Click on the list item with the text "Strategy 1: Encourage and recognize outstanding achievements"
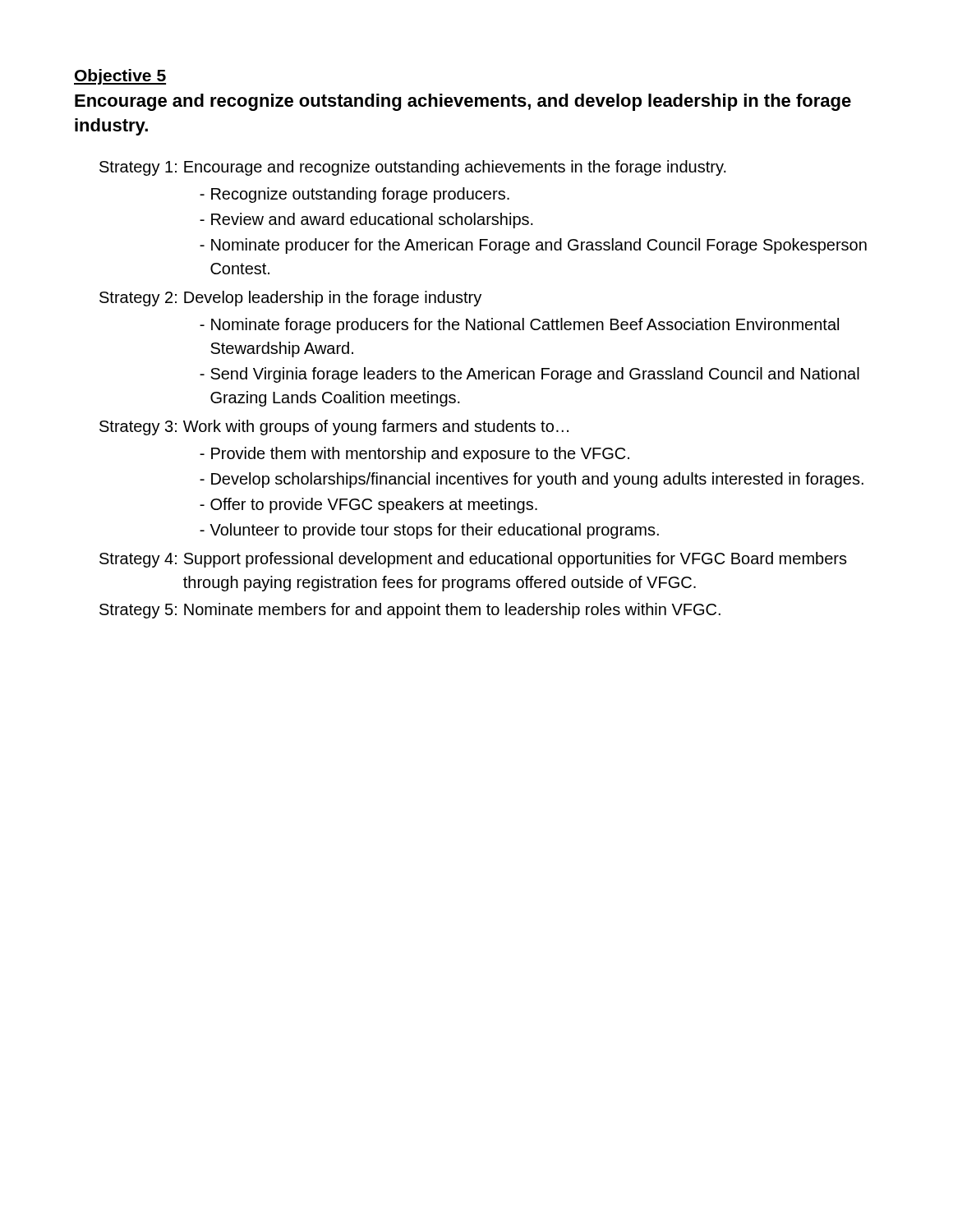This screenshot has height=1232, width=953. tap(489, 219)
